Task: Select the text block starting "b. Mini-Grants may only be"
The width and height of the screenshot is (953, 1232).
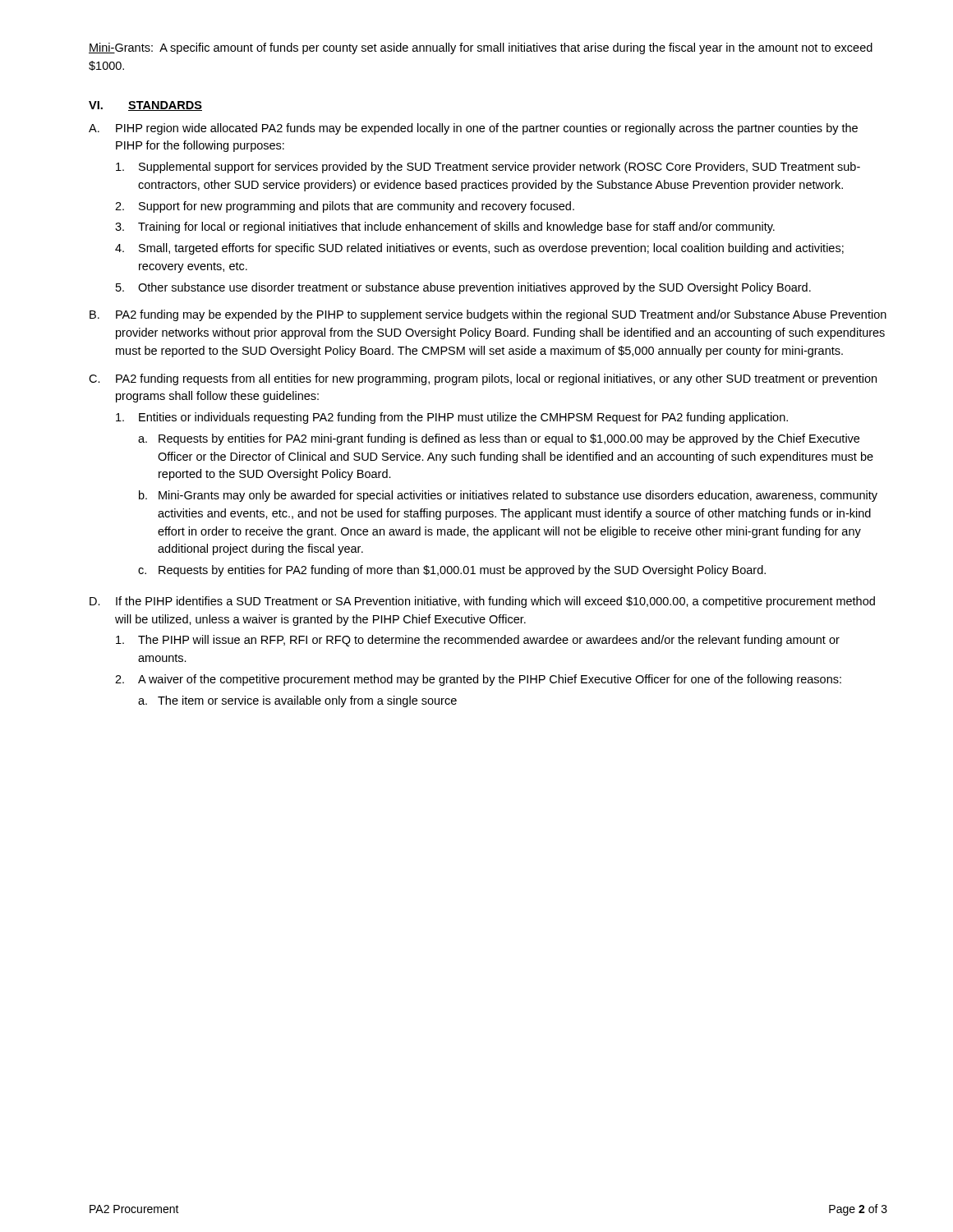Action: pos(513,523)
